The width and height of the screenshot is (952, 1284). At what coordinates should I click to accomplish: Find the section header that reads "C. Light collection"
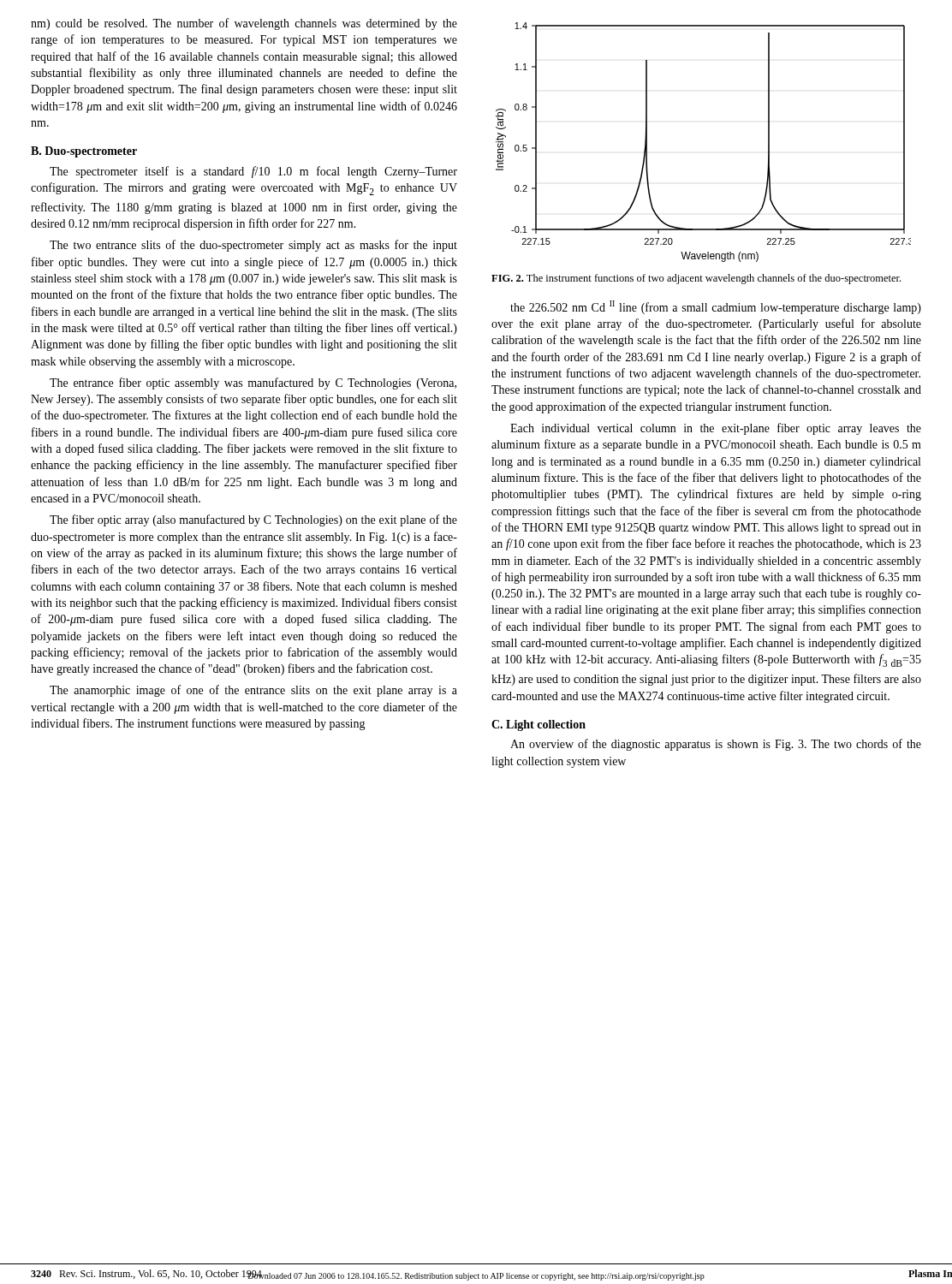point(538,725)
